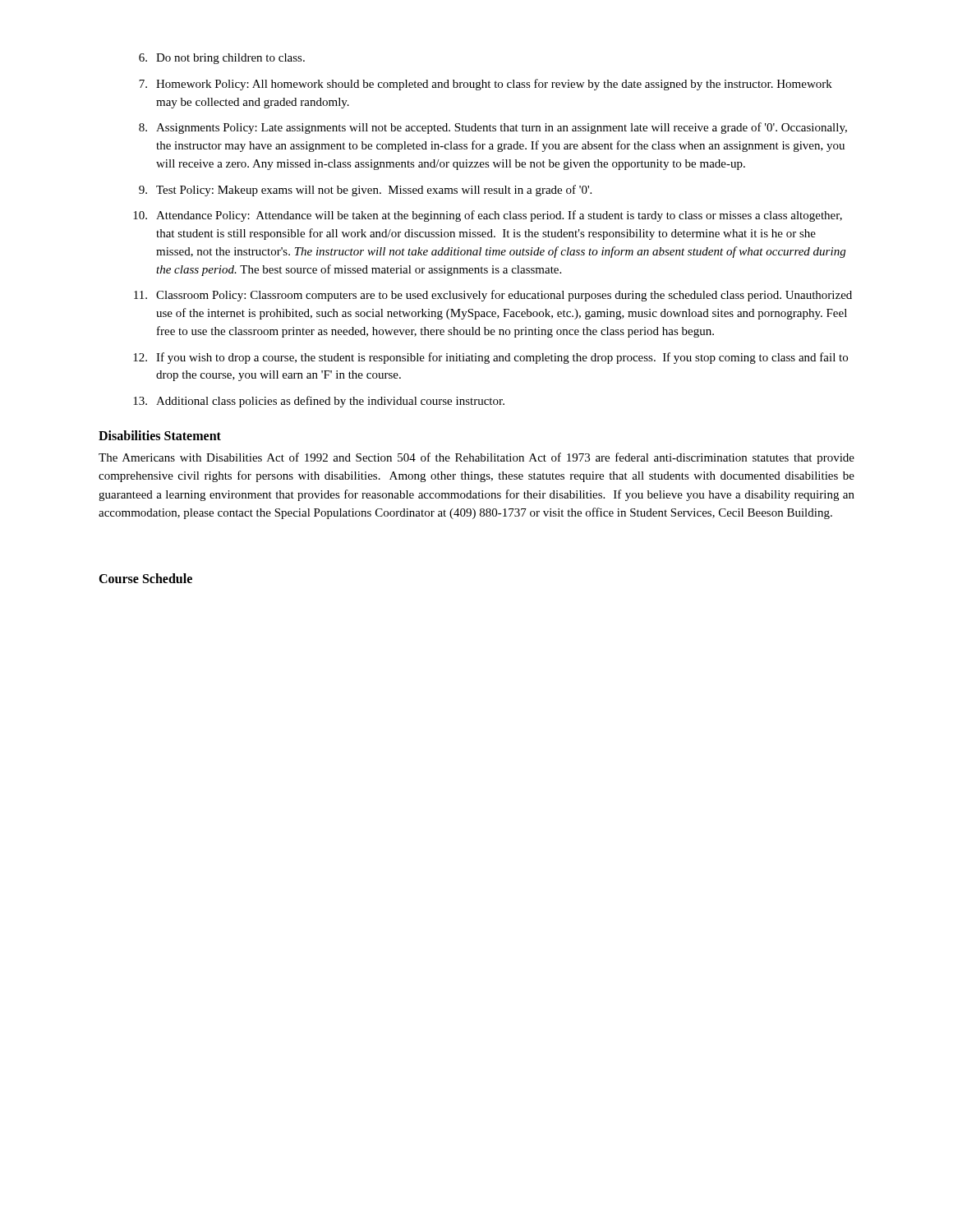Click where it says "Course Schedule"
Viewport: 953px width, 1232px height.
[145, 578]
